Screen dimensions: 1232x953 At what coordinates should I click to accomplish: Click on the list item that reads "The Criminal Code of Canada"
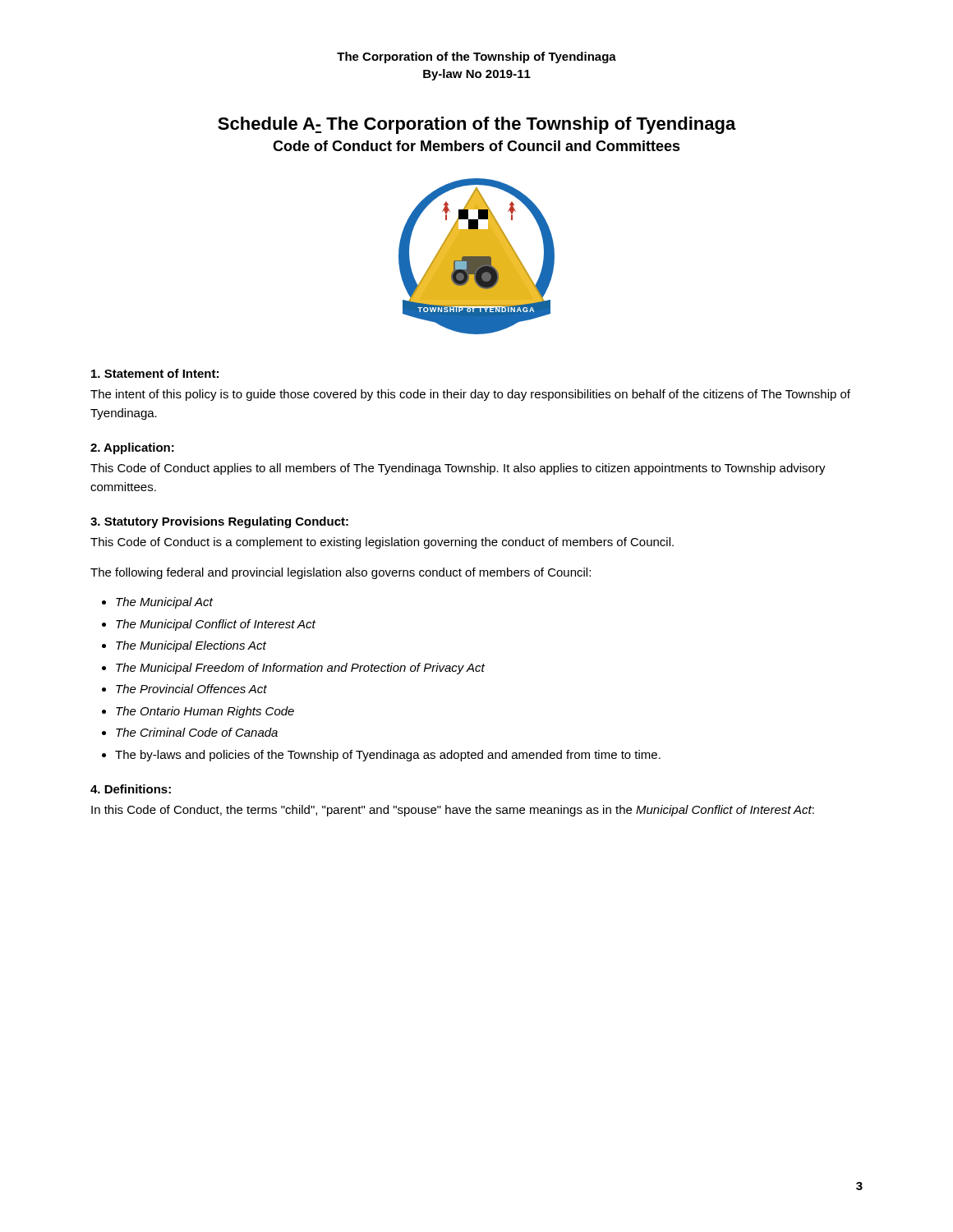click(197, 732)
